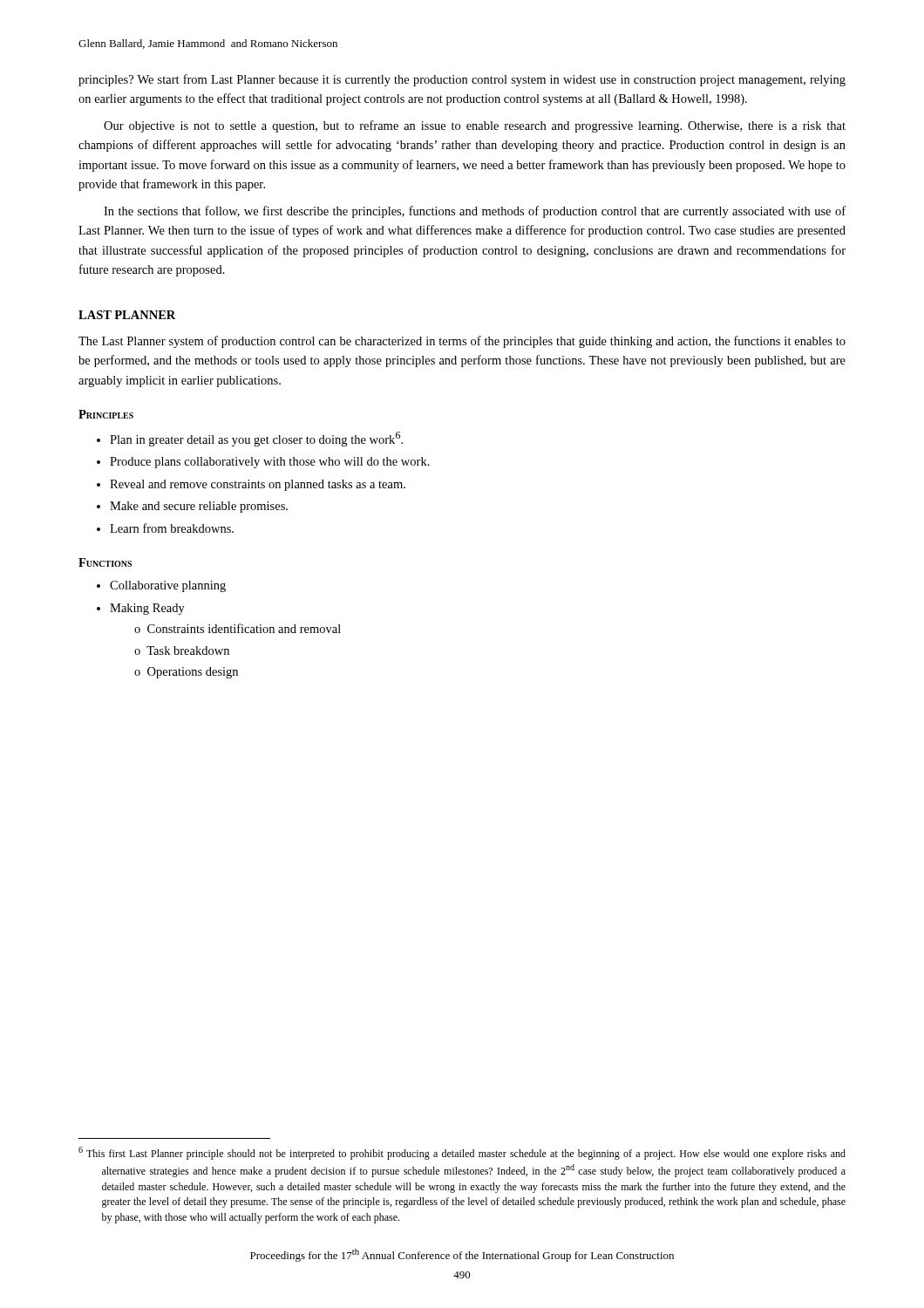The width and height of the screenshot is (924, 1308).
Task: Point to the text block starting "In the sections that follow, we first"
Action: (x=462, y=240)
